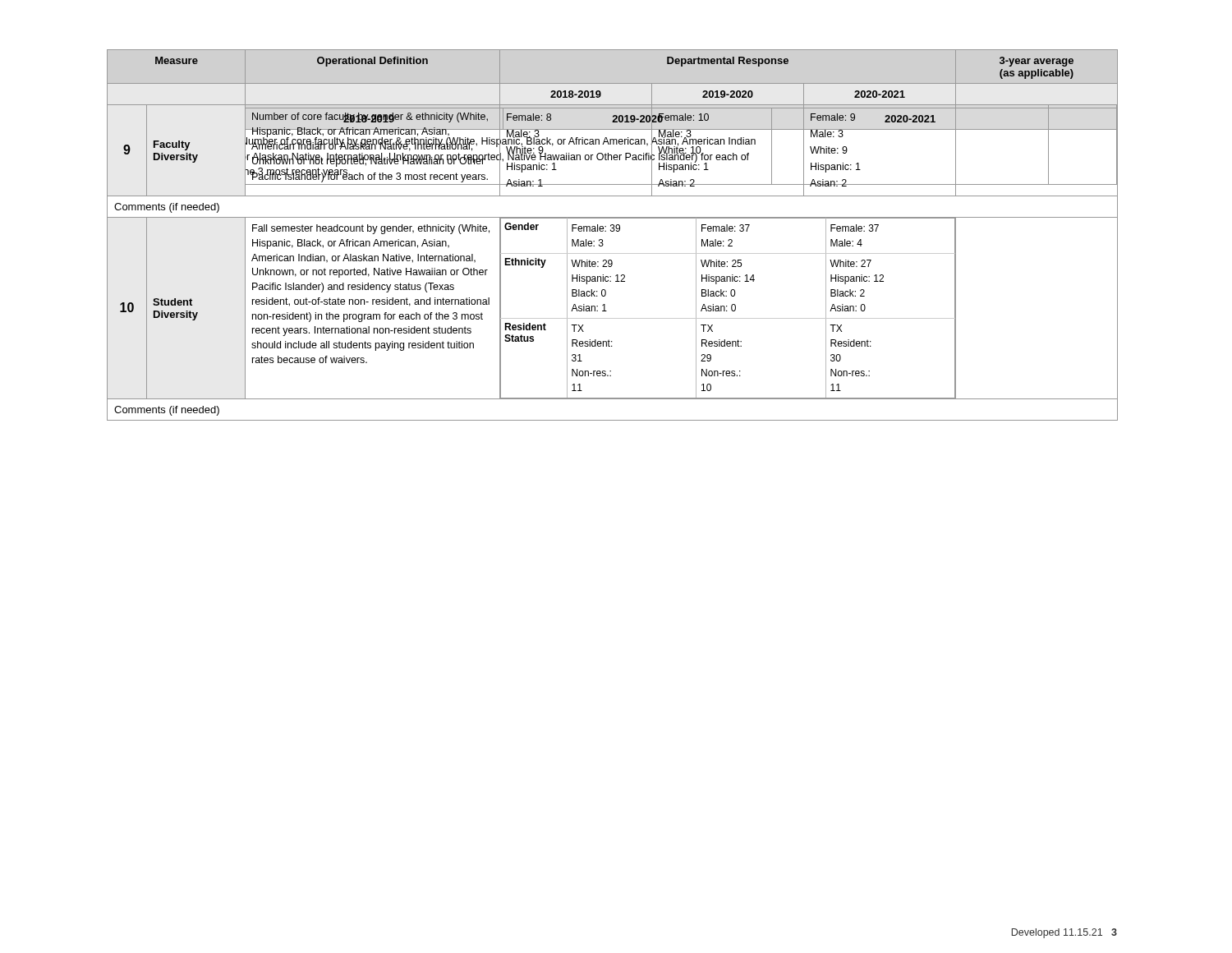Click on the table containing "Operational Definition"
Image resolution: width=1232 pixels, height=953 pixels.
(612, 117)
